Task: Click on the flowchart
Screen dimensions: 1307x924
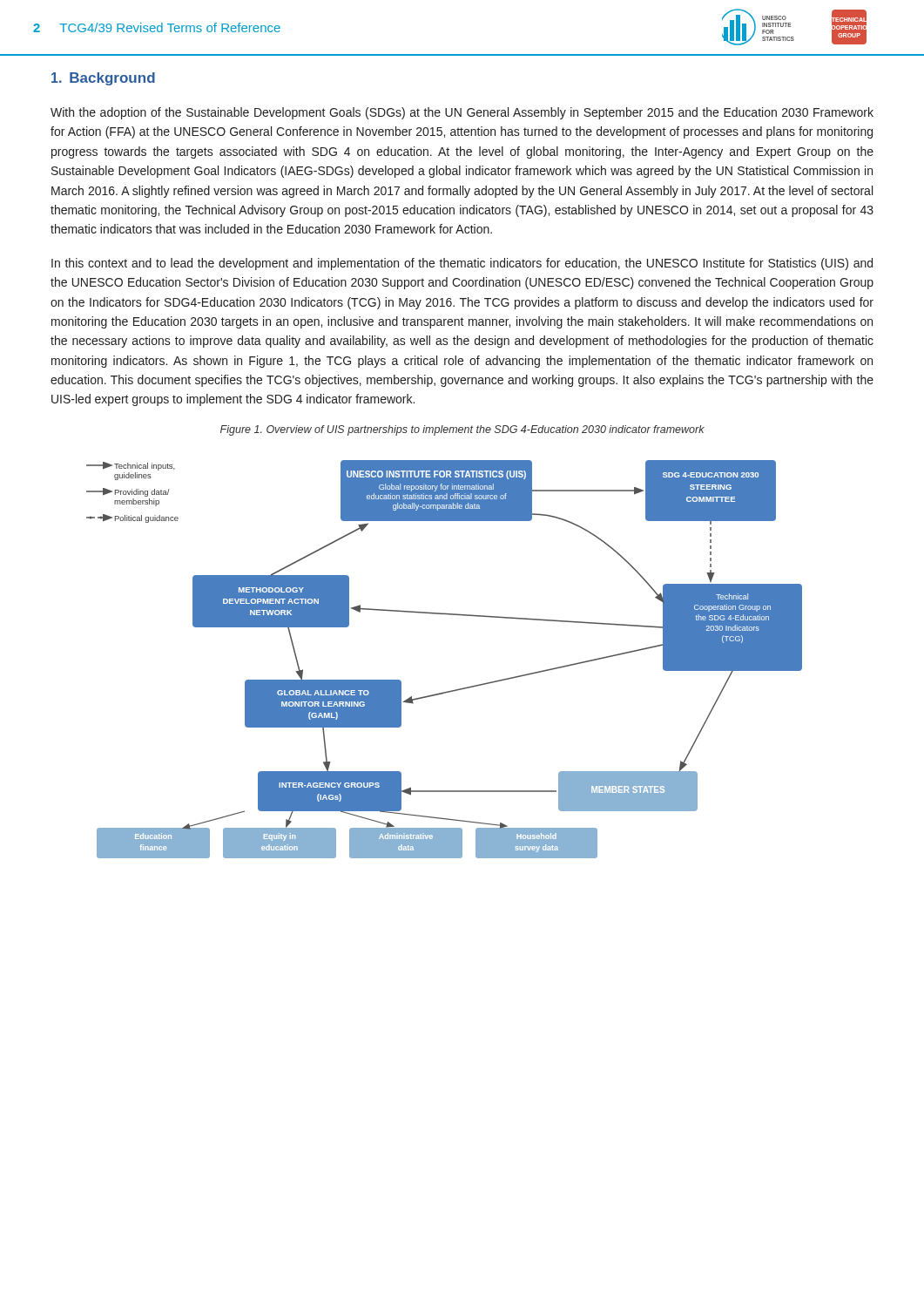Action: coord(462,653)
